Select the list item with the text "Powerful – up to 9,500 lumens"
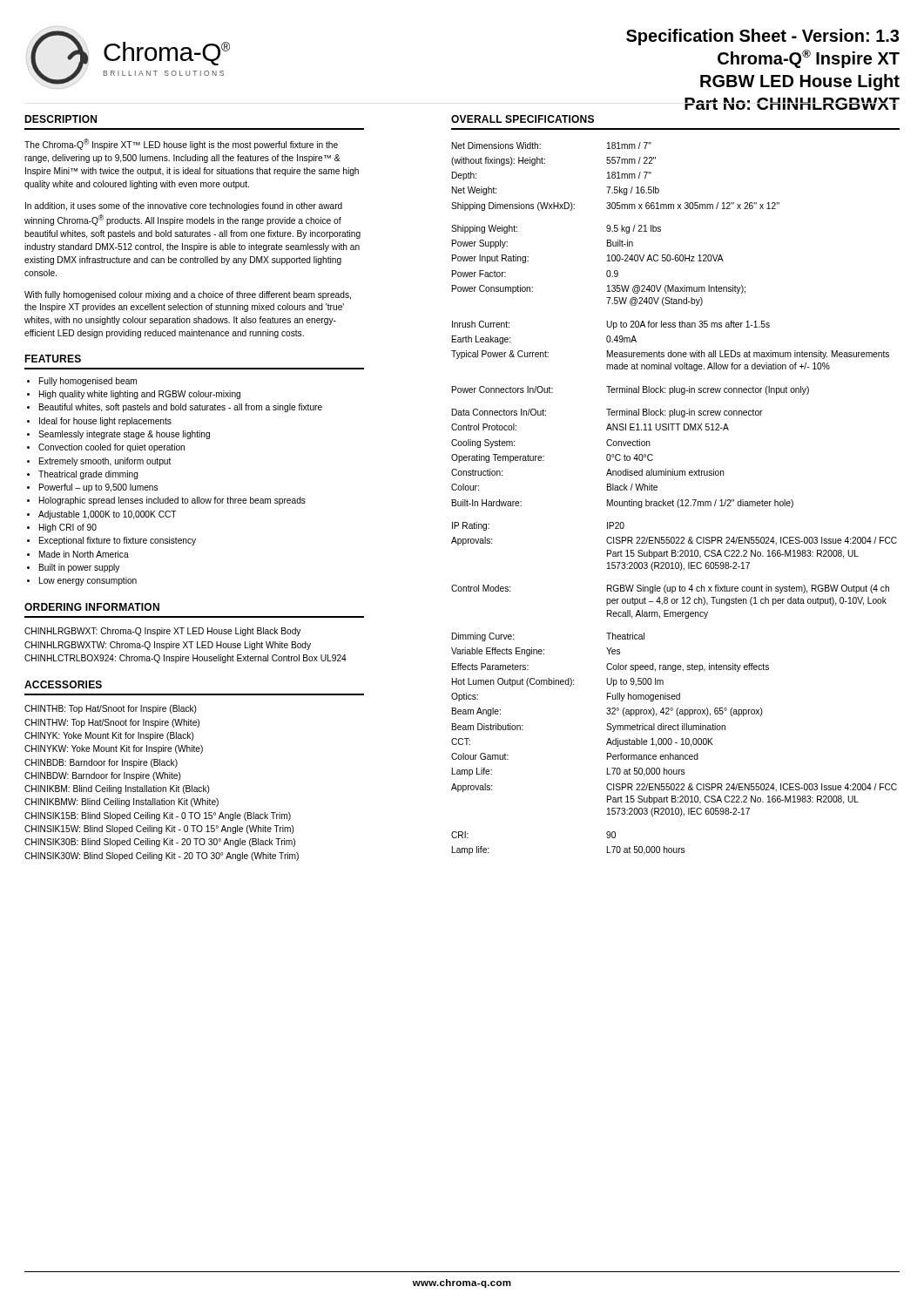 click(x=98, y=488)
